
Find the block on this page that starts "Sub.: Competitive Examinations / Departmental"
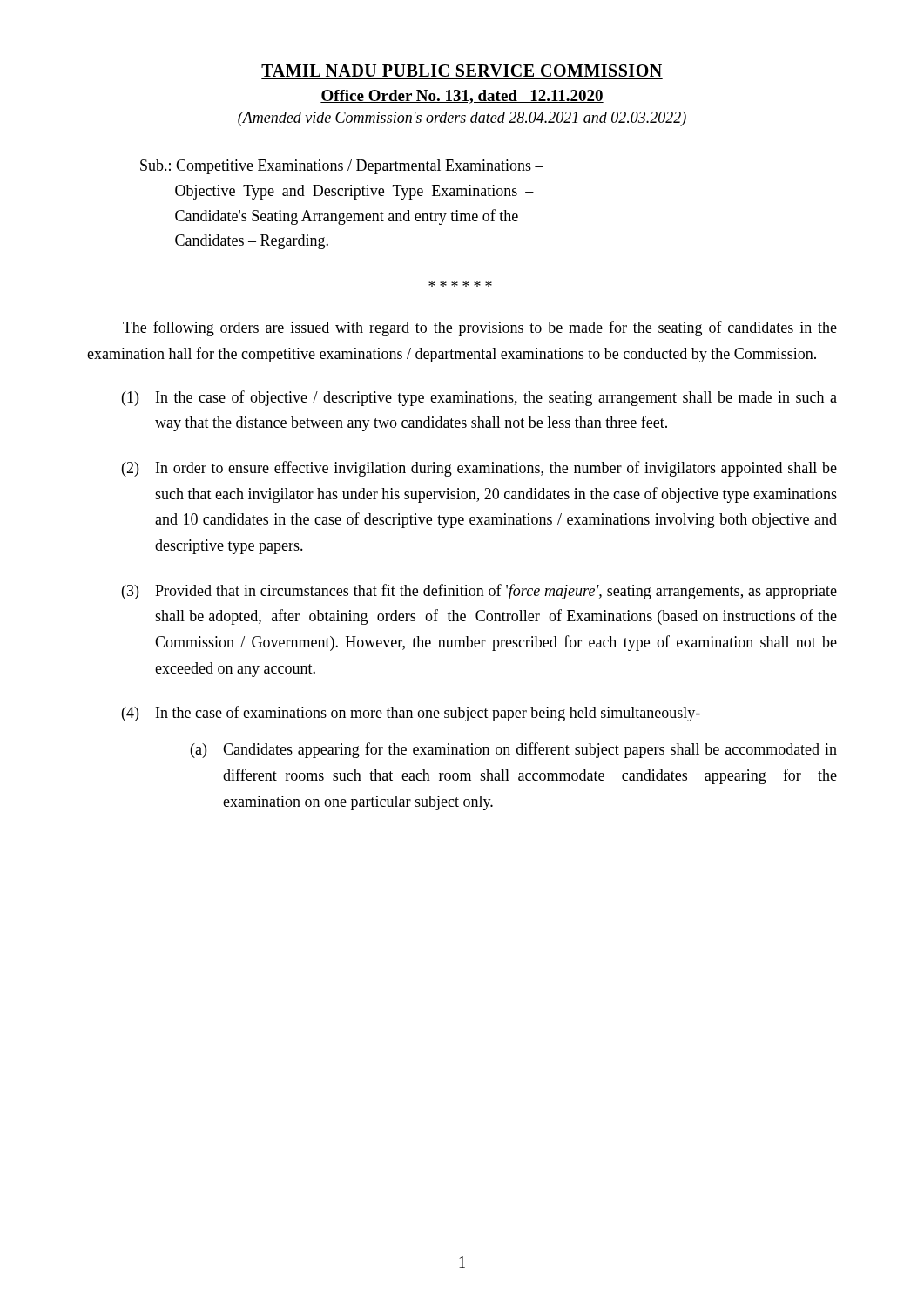tap(341, 203)
